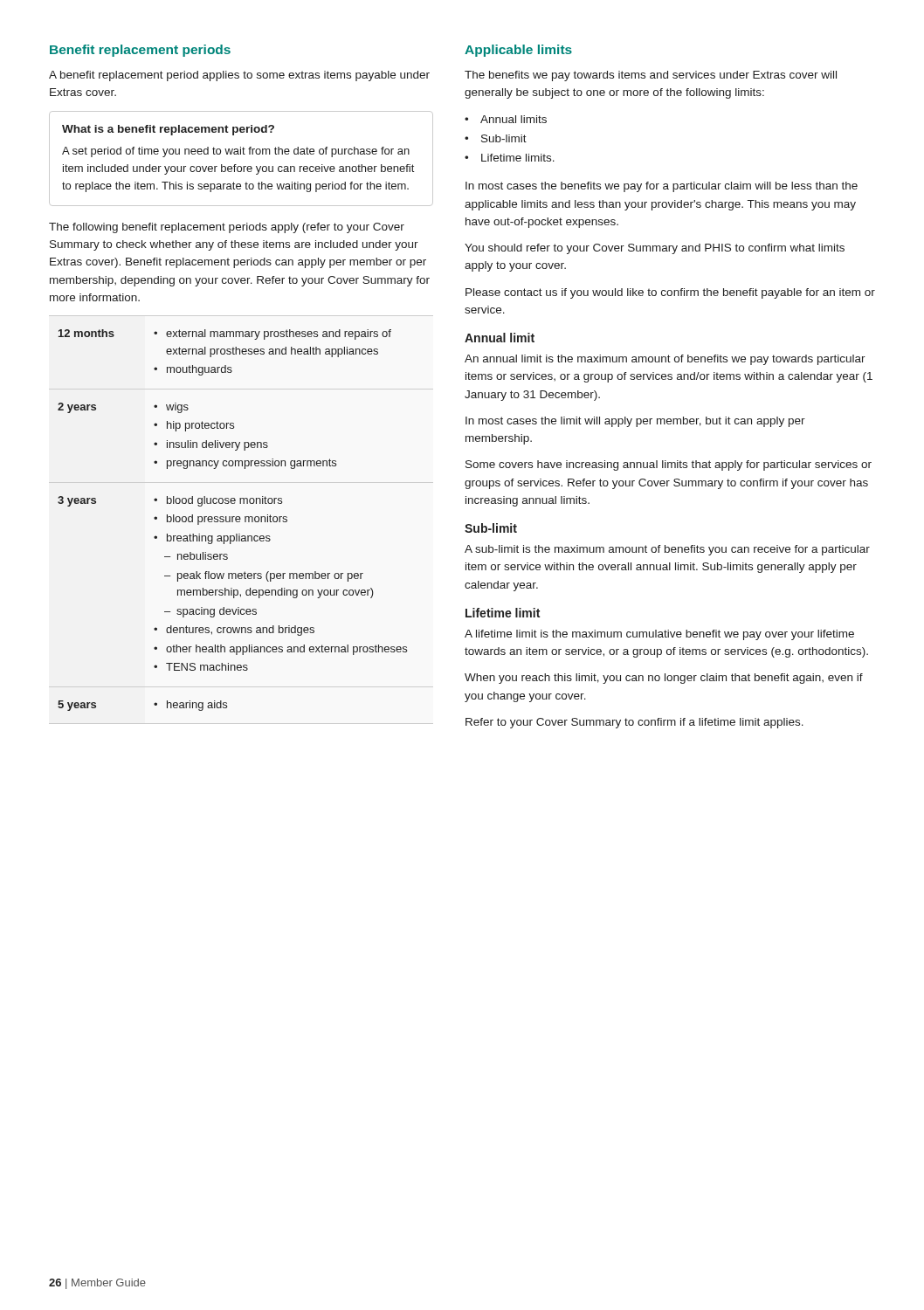Locate the block of text that opens with "In most cases the benefits we pay for"
The width and height of the screenshot is (924, 1310).
tap(670, 204)
